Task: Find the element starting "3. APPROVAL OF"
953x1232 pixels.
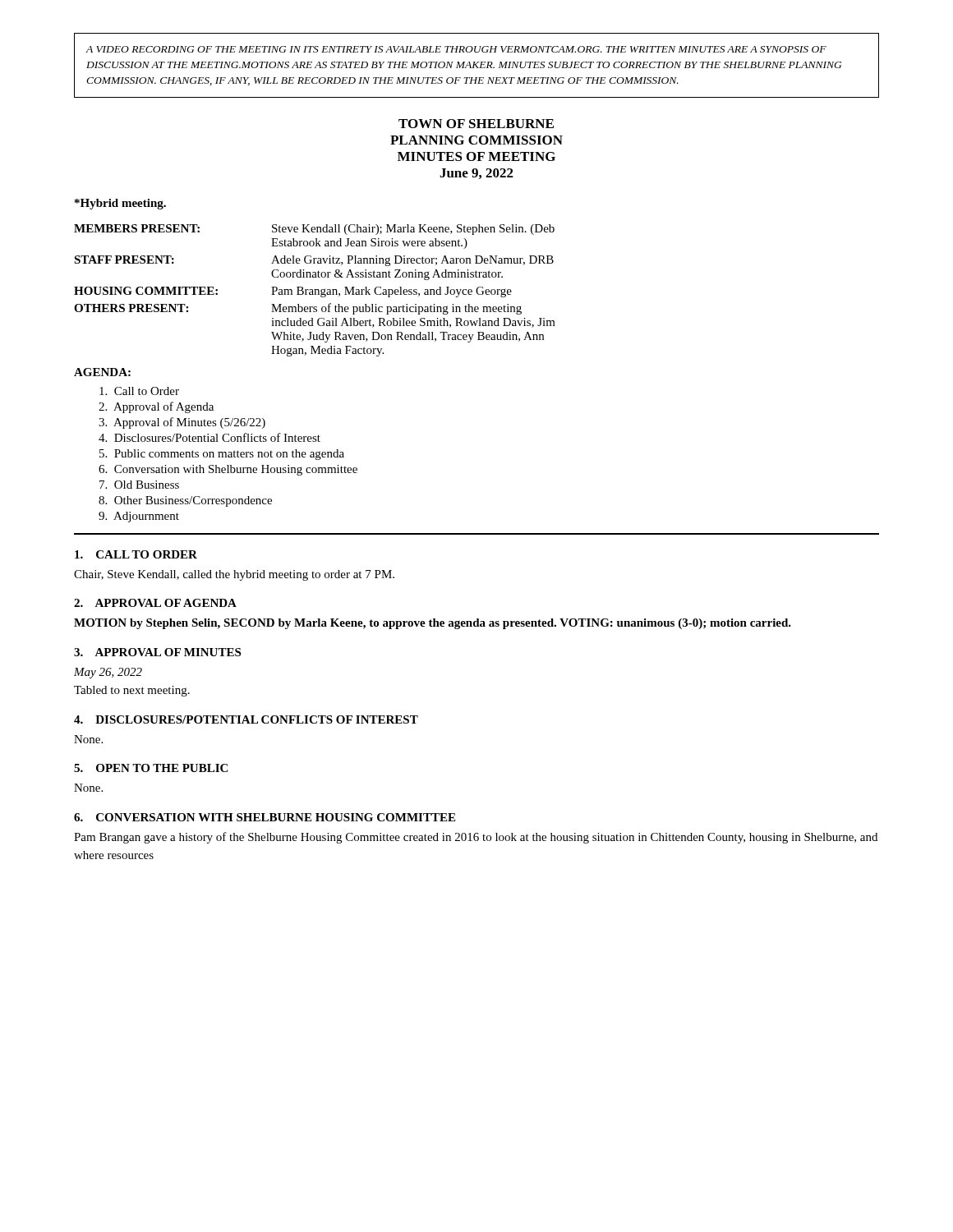Action: pos(158,652)
